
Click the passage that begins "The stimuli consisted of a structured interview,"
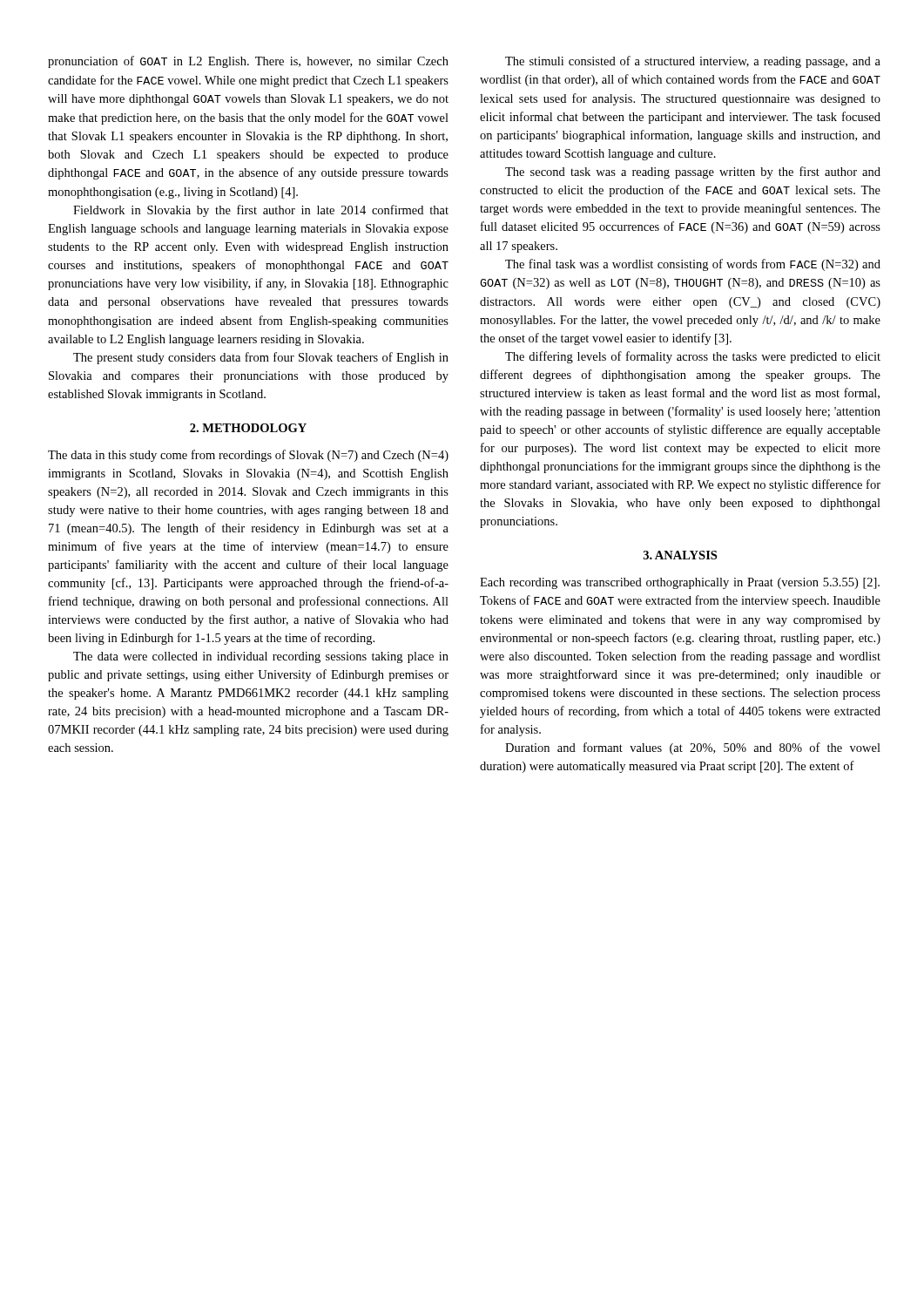[680, 107]
